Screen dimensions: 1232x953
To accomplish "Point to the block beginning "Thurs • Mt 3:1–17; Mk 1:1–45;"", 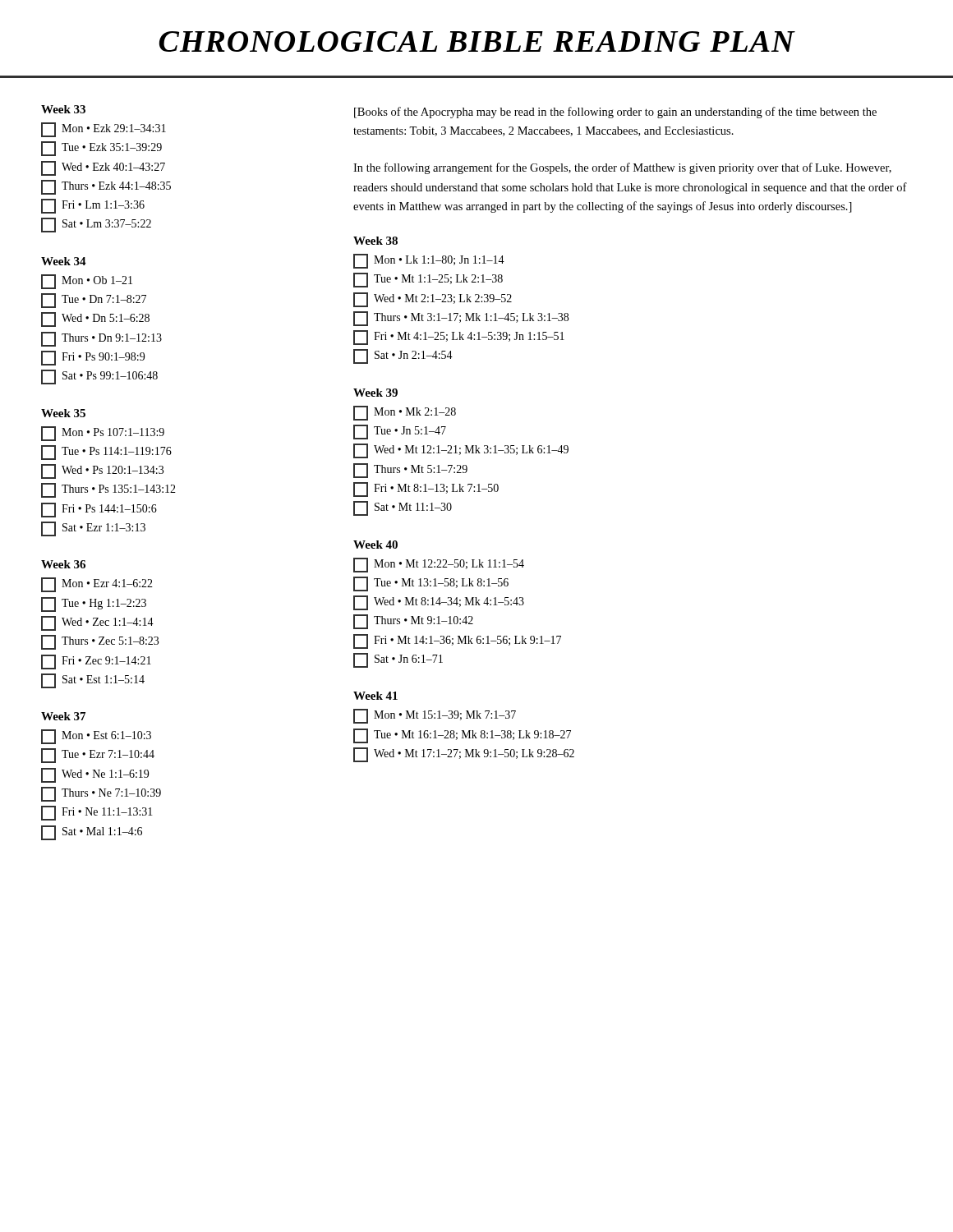I will point(461,318).
